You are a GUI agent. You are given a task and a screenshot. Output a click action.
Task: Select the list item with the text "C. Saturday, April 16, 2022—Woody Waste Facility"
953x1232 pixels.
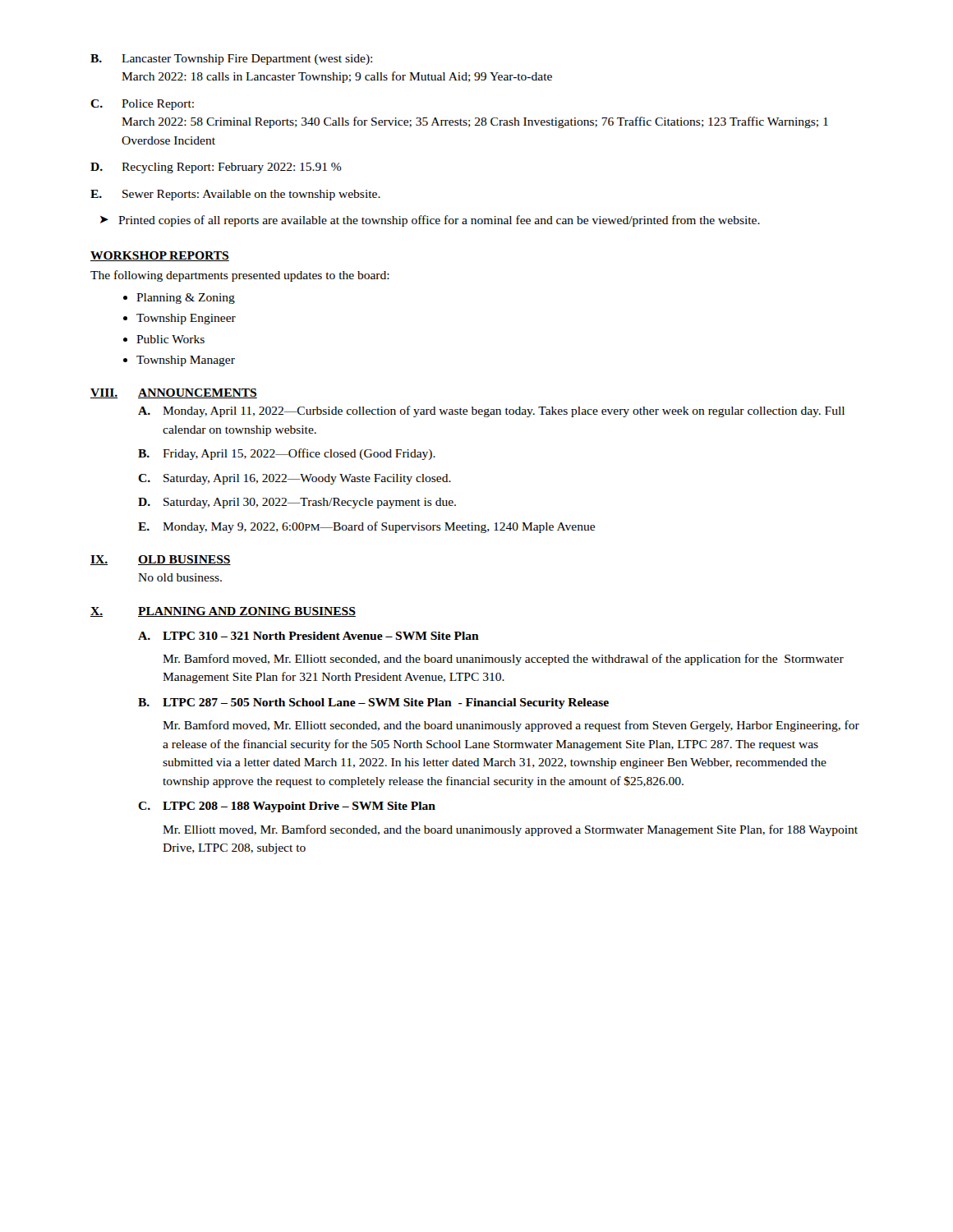point(295,479)
